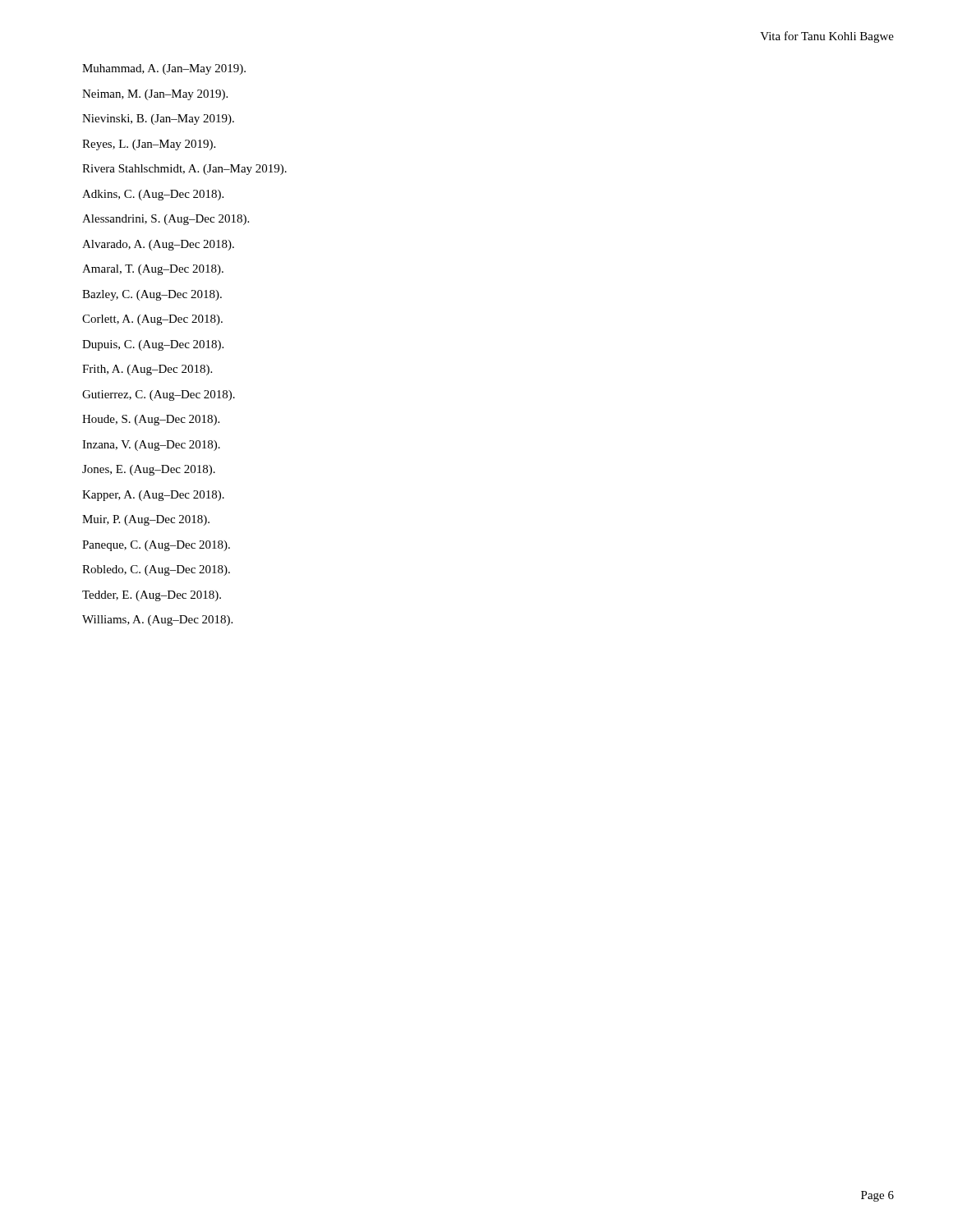953x1232 pixels.
Task: Click on the passage starting "Alessandrini, S. (Aug–Dec 2018)."
Action: pos(166,218)
